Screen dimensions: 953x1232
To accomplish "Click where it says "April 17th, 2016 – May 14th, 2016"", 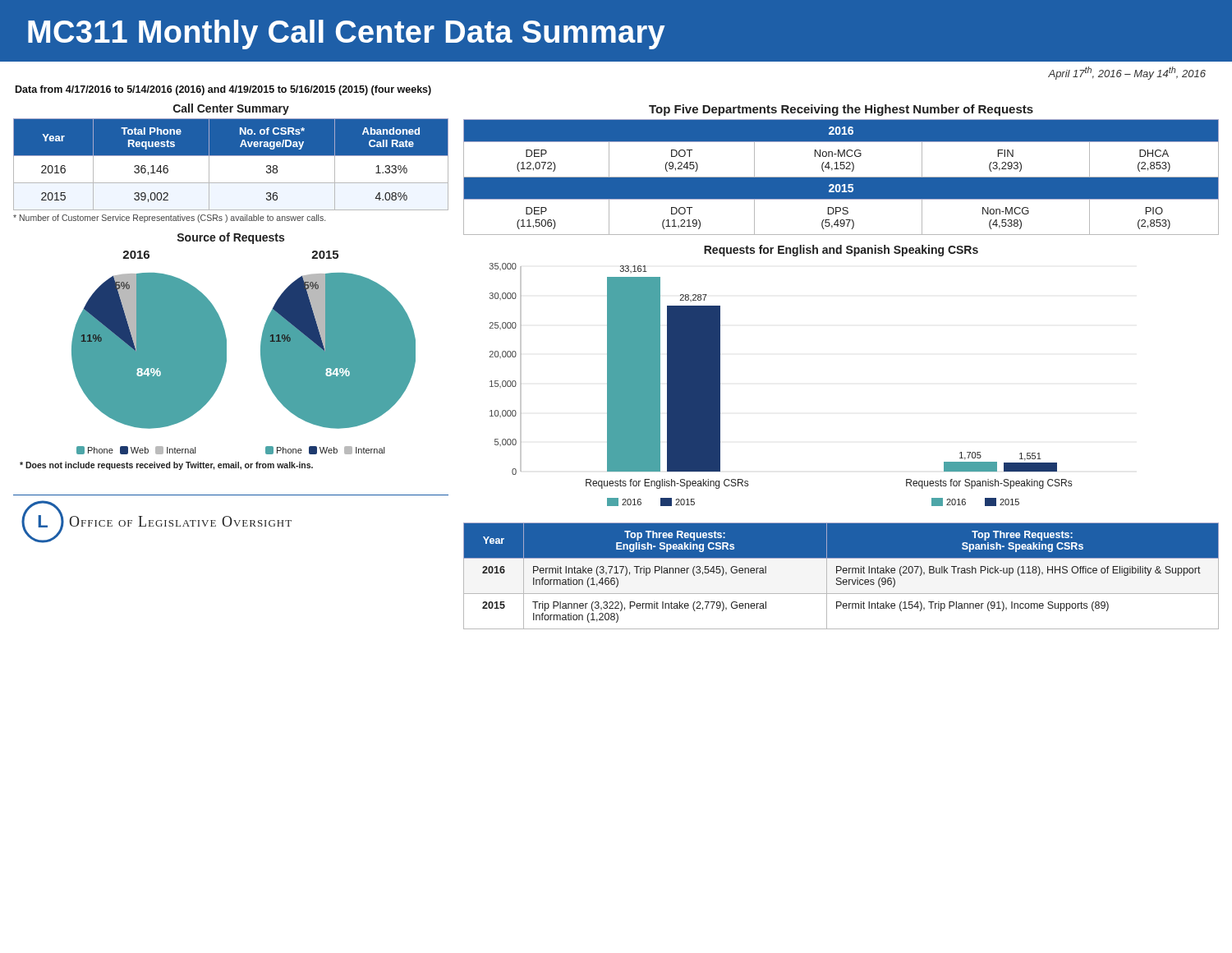I will (x=1127, y=72).
